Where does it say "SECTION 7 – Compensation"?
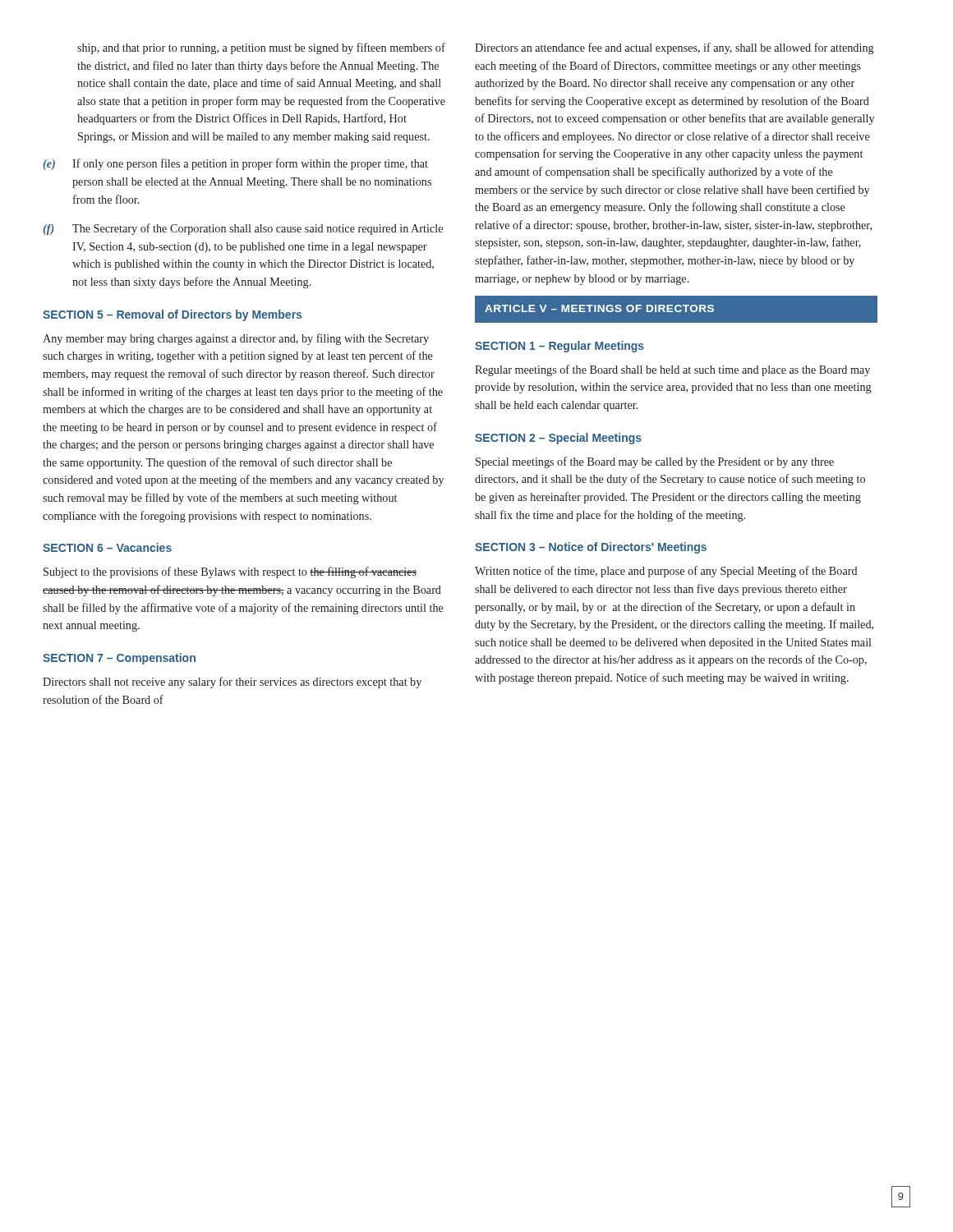953x1232 pixels. tap(119, 658)
